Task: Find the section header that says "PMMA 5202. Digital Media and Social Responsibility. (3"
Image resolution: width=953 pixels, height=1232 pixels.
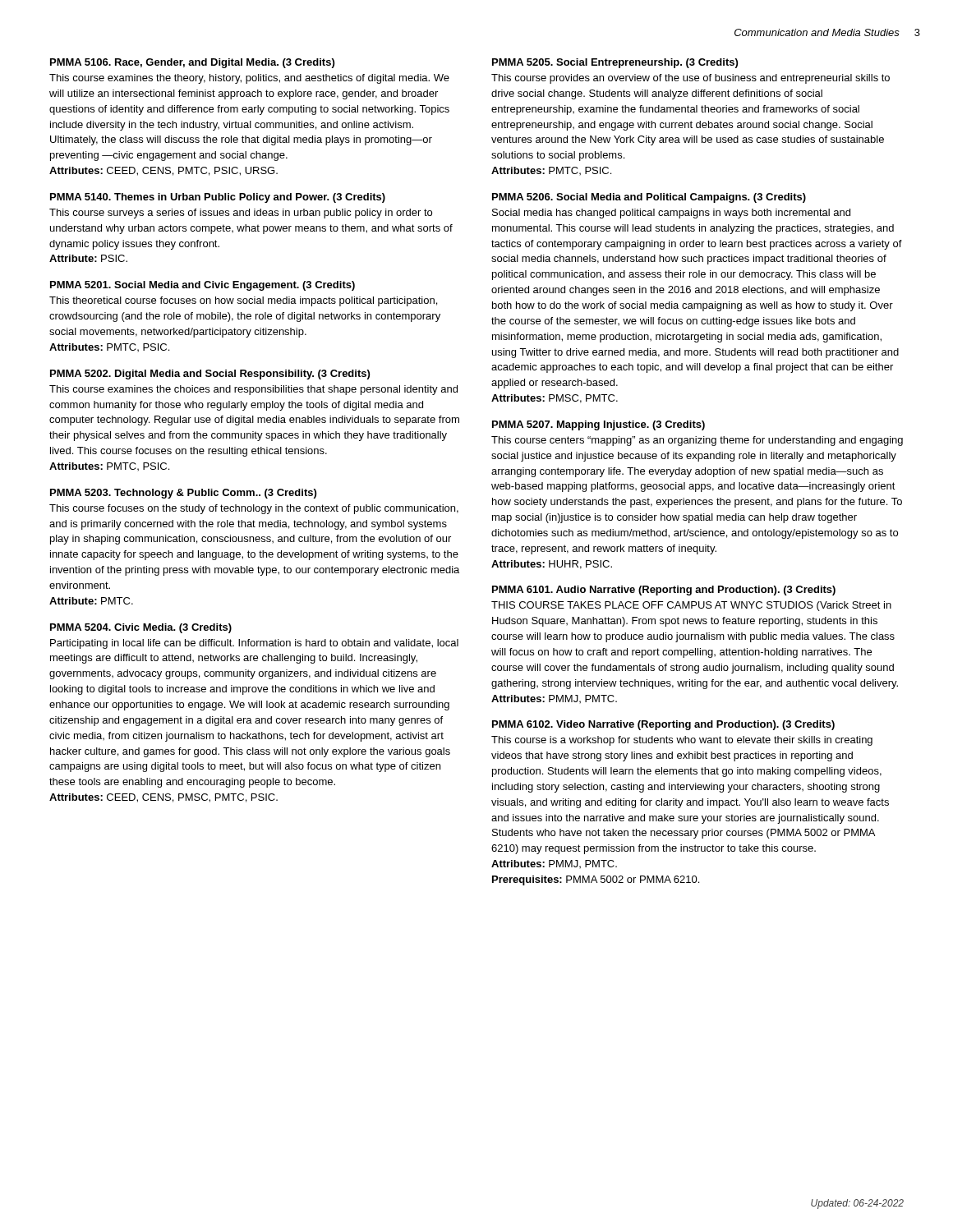Action: pos(255,421)
